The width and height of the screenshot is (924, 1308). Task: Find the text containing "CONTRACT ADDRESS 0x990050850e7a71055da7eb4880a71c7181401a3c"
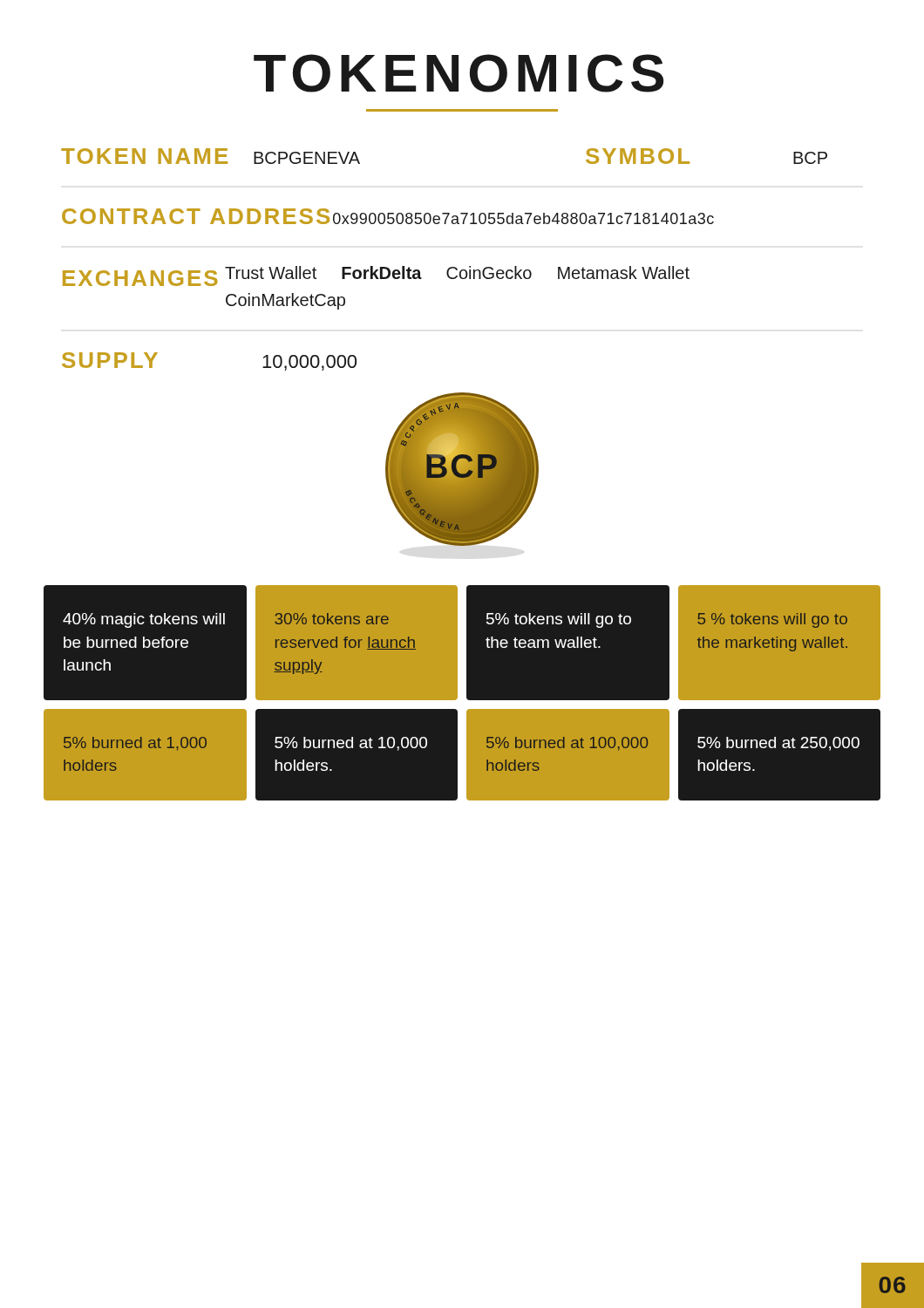(388, 217)
